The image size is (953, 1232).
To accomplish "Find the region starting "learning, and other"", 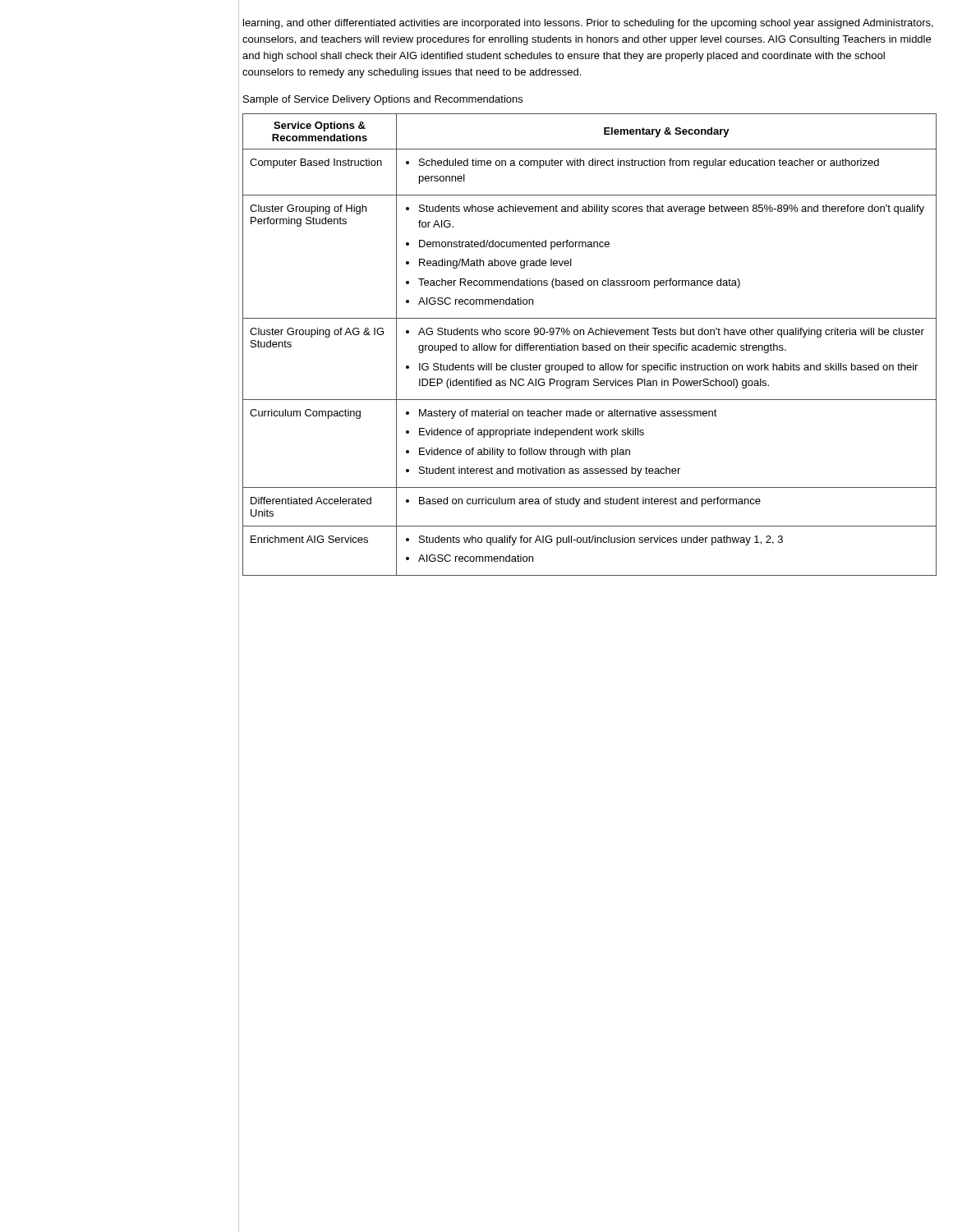I will click(588, 47).
